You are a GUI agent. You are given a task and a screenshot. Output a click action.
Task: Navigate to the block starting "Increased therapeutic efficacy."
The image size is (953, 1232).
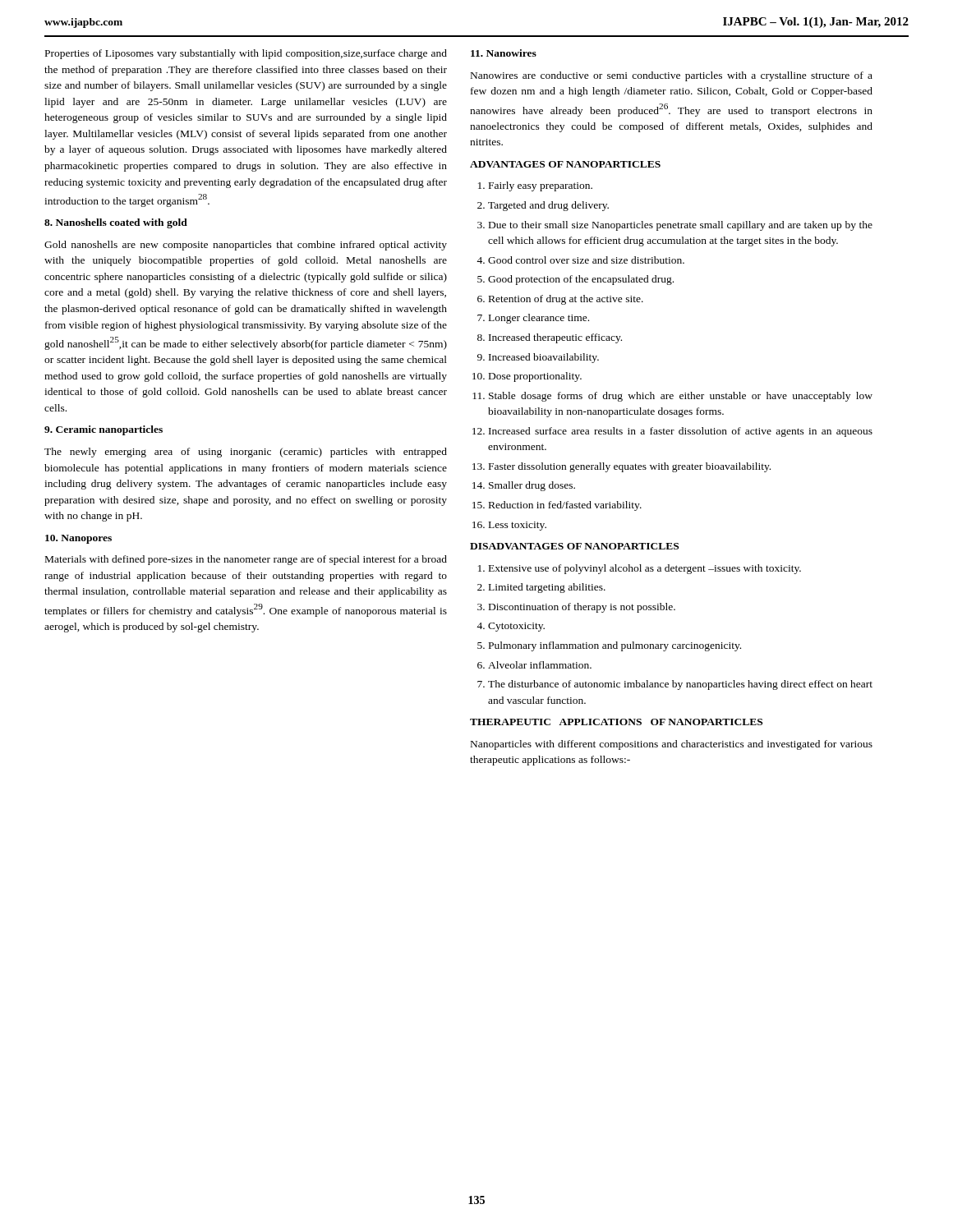(x=555, y=338)
